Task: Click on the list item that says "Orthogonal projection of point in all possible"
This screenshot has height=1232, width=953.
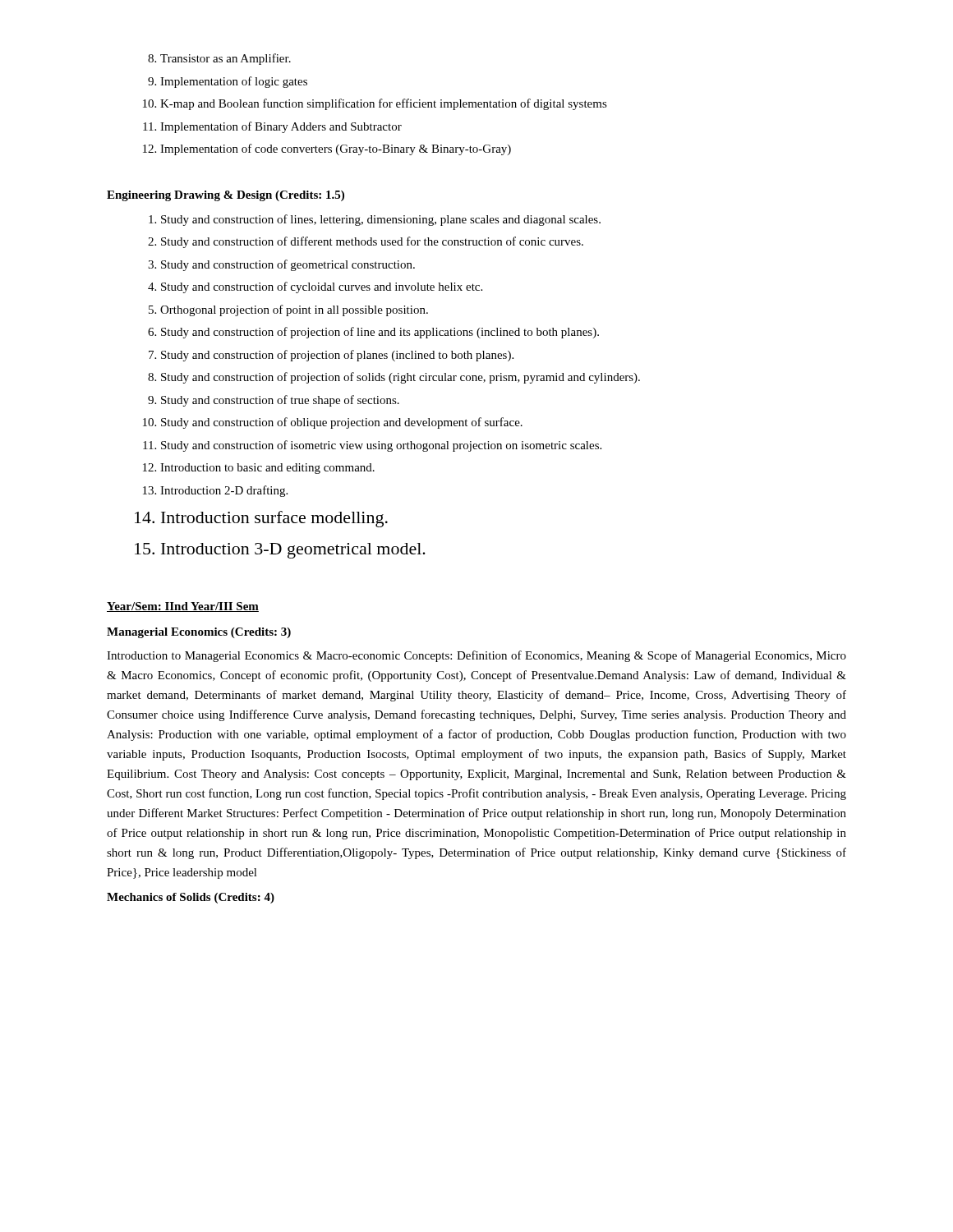Action: 294,309
